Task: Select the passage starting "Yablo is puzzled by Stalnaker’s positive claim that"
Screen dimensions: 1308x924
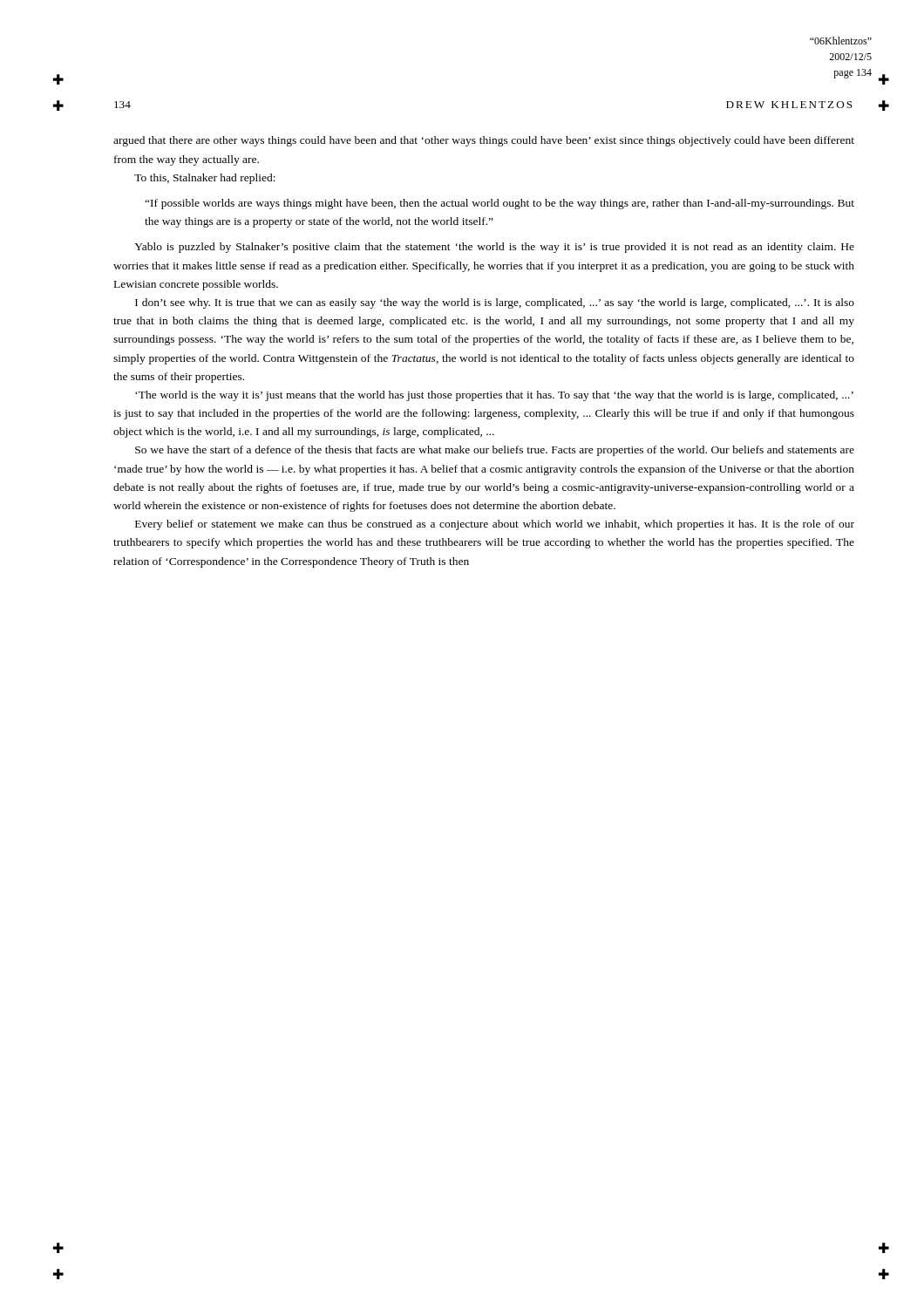Action: [x=484, y=404]
